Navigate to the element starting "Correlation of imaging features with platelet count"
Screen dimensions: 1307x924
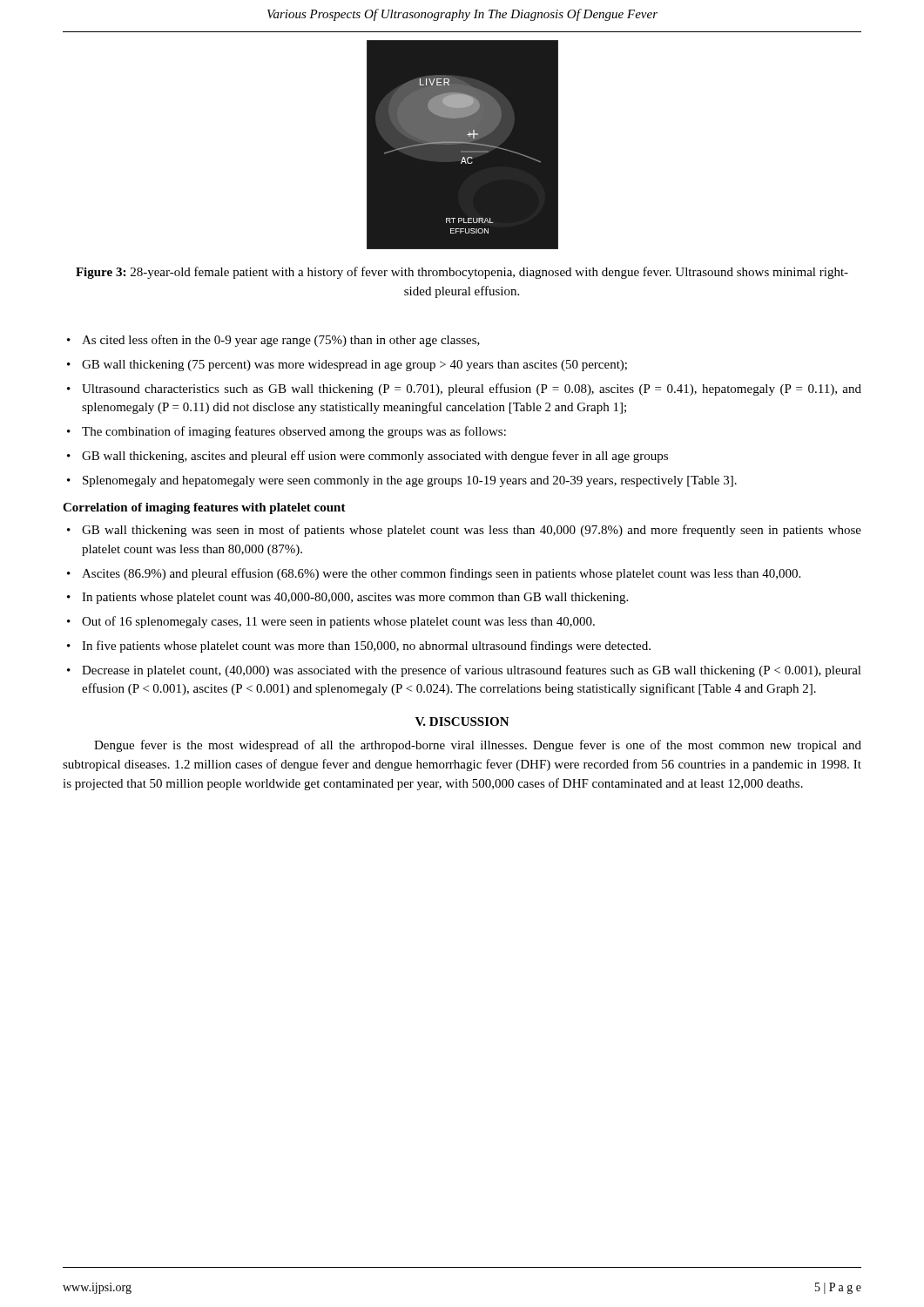pyautogui.click(x=204, y=507)
